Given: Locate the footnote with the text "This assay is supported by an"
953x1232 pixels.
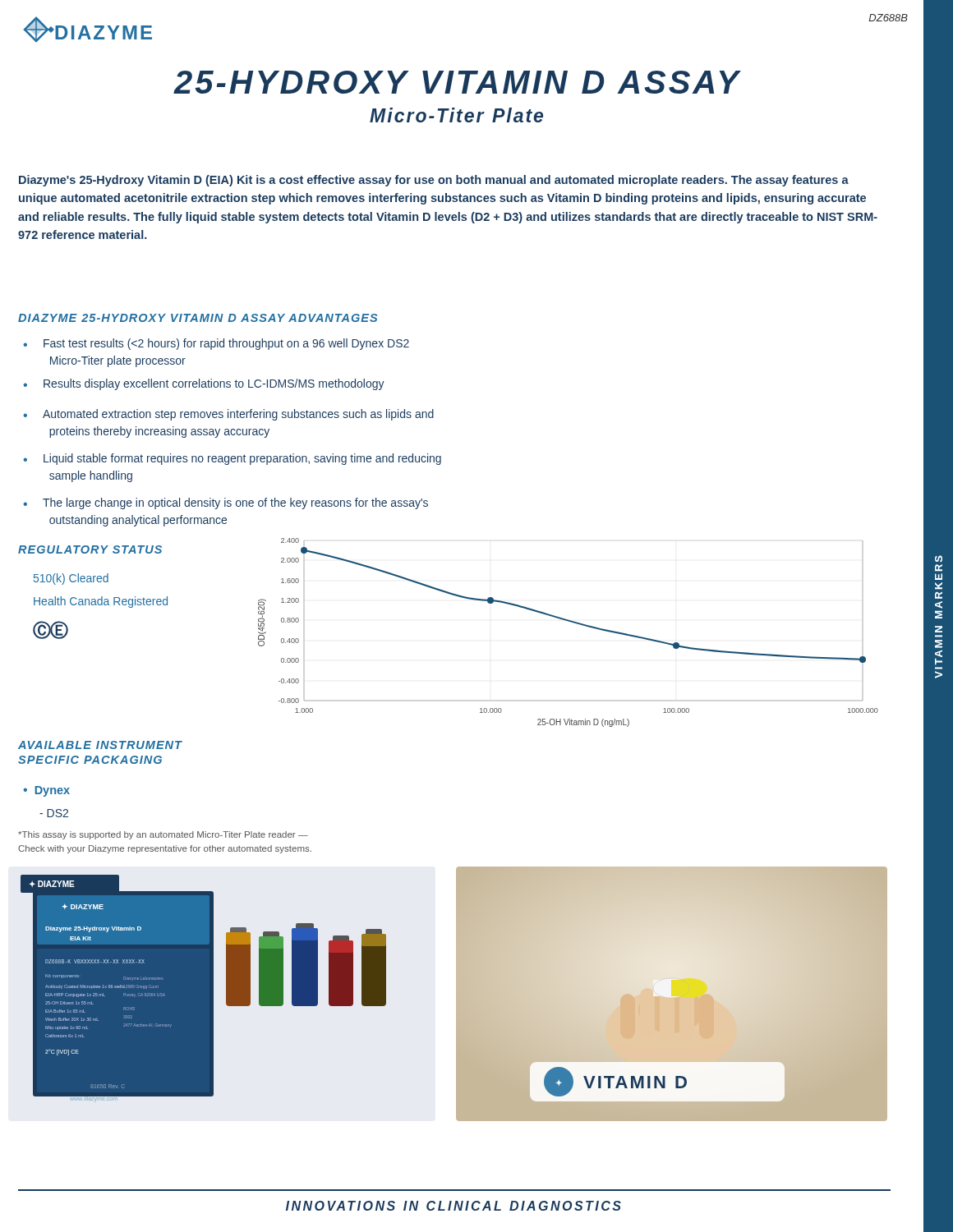Looking at the screenshot, I should point(165,841).
